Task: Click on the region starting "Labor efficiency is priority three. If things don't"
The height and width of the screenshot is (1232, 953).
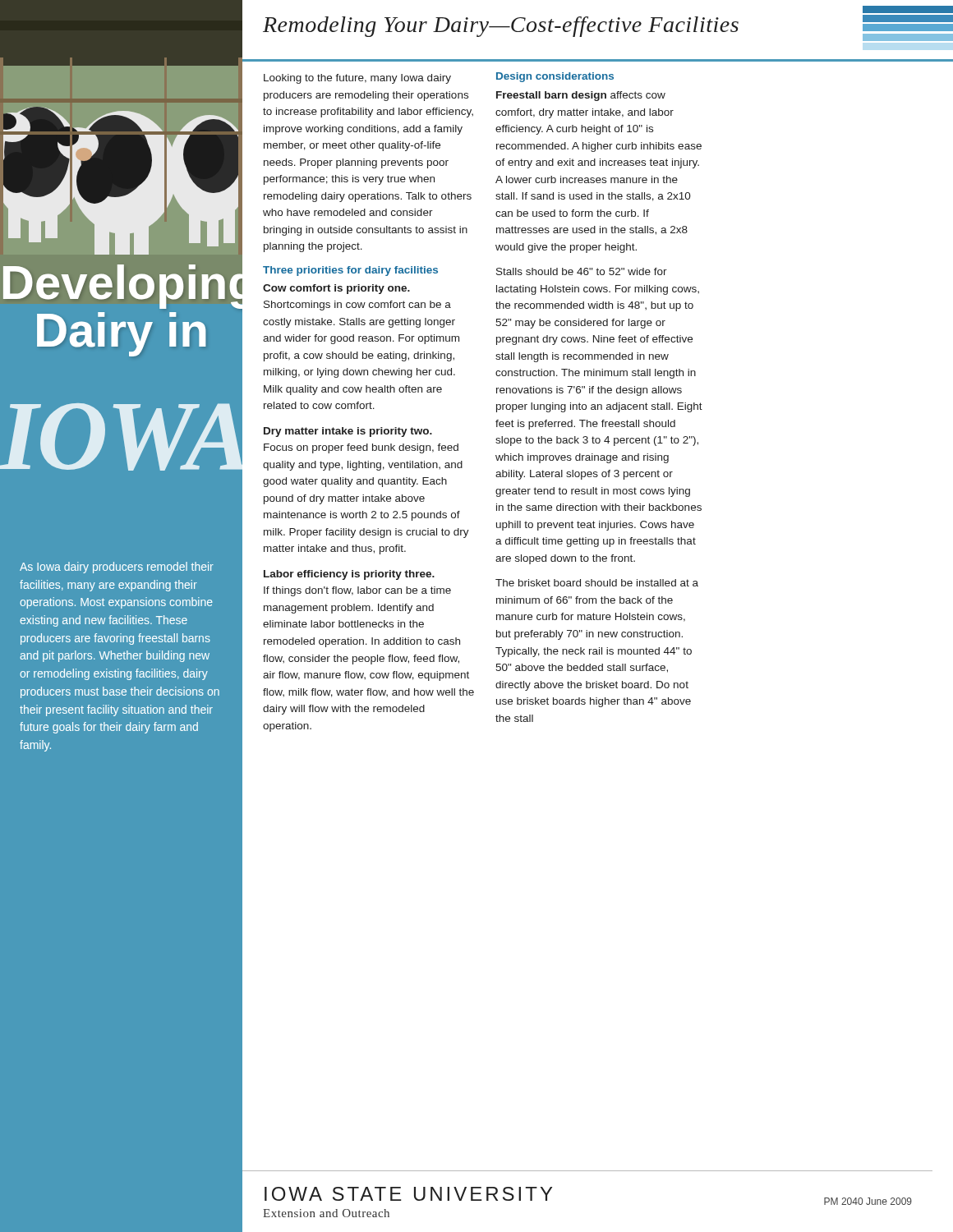Action: point(369,649)
